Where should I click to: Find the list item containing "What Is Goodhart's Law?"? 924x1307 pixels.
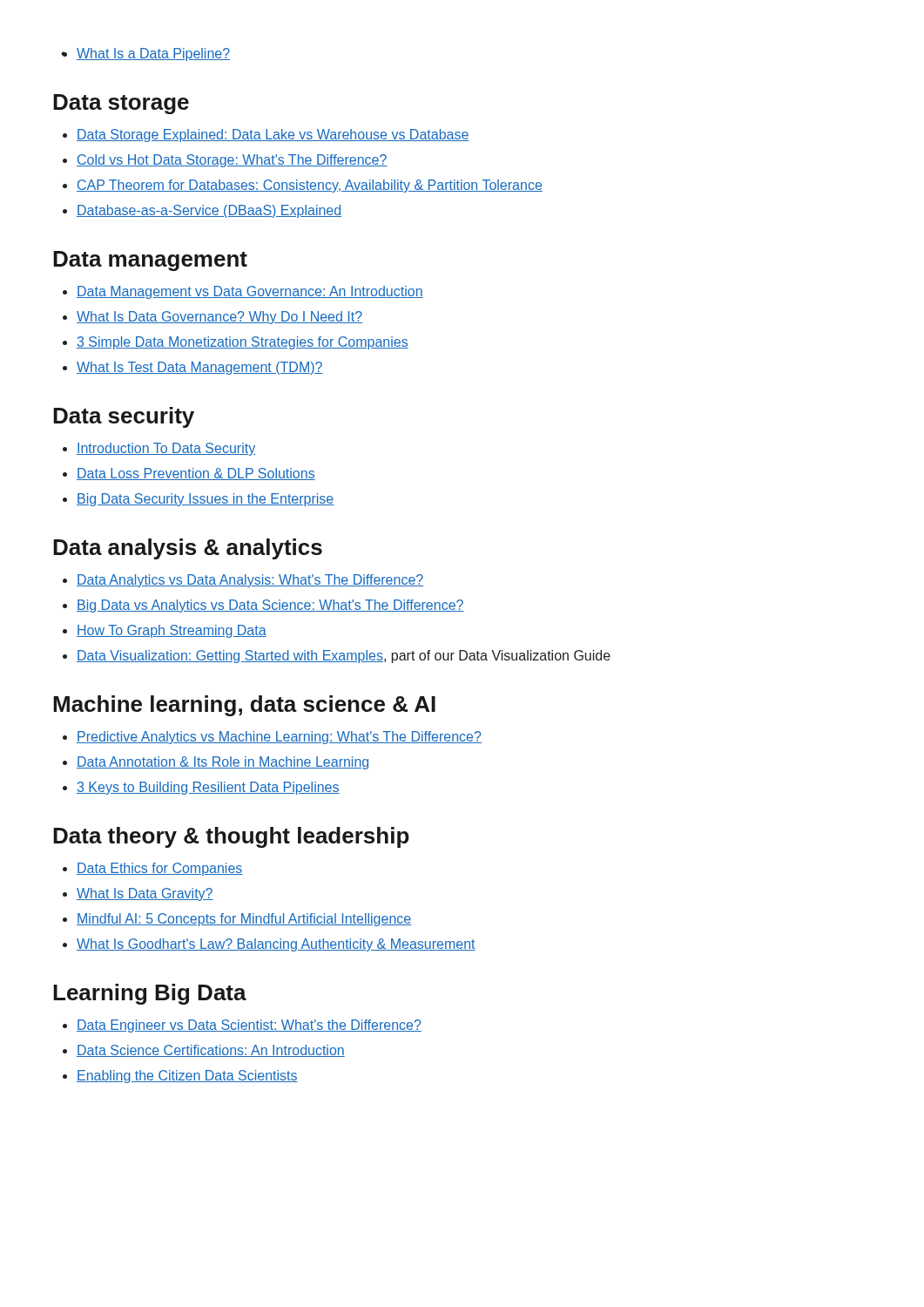(x=474, y=945)
